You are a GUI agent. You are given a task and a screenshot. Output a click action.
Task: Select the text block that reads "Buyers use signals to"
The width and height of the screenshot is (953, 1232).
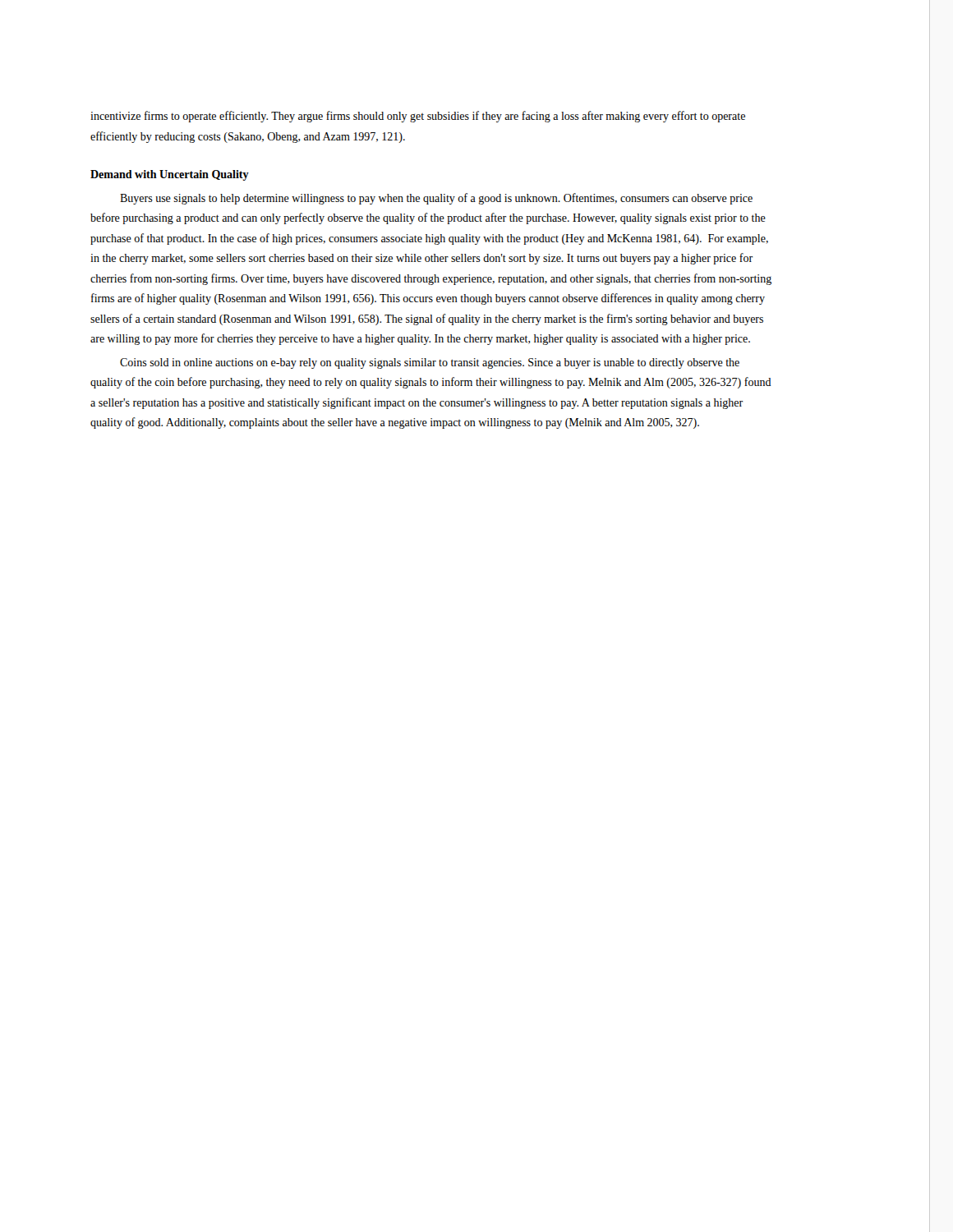click(x=431, y=268)
